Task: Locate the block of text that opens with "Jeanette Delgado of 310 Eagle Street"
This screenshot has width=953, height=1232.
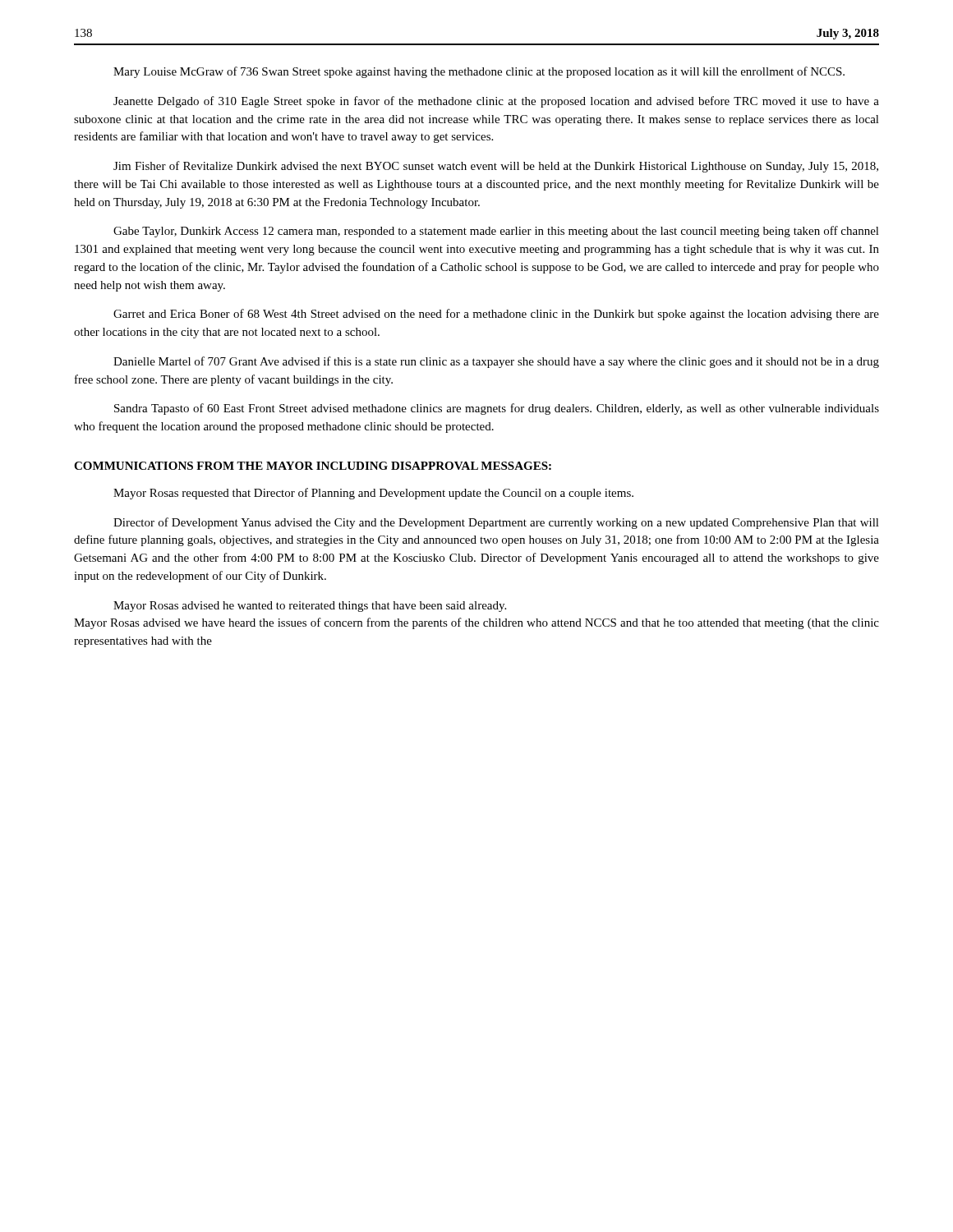Action: coord(476,119)
